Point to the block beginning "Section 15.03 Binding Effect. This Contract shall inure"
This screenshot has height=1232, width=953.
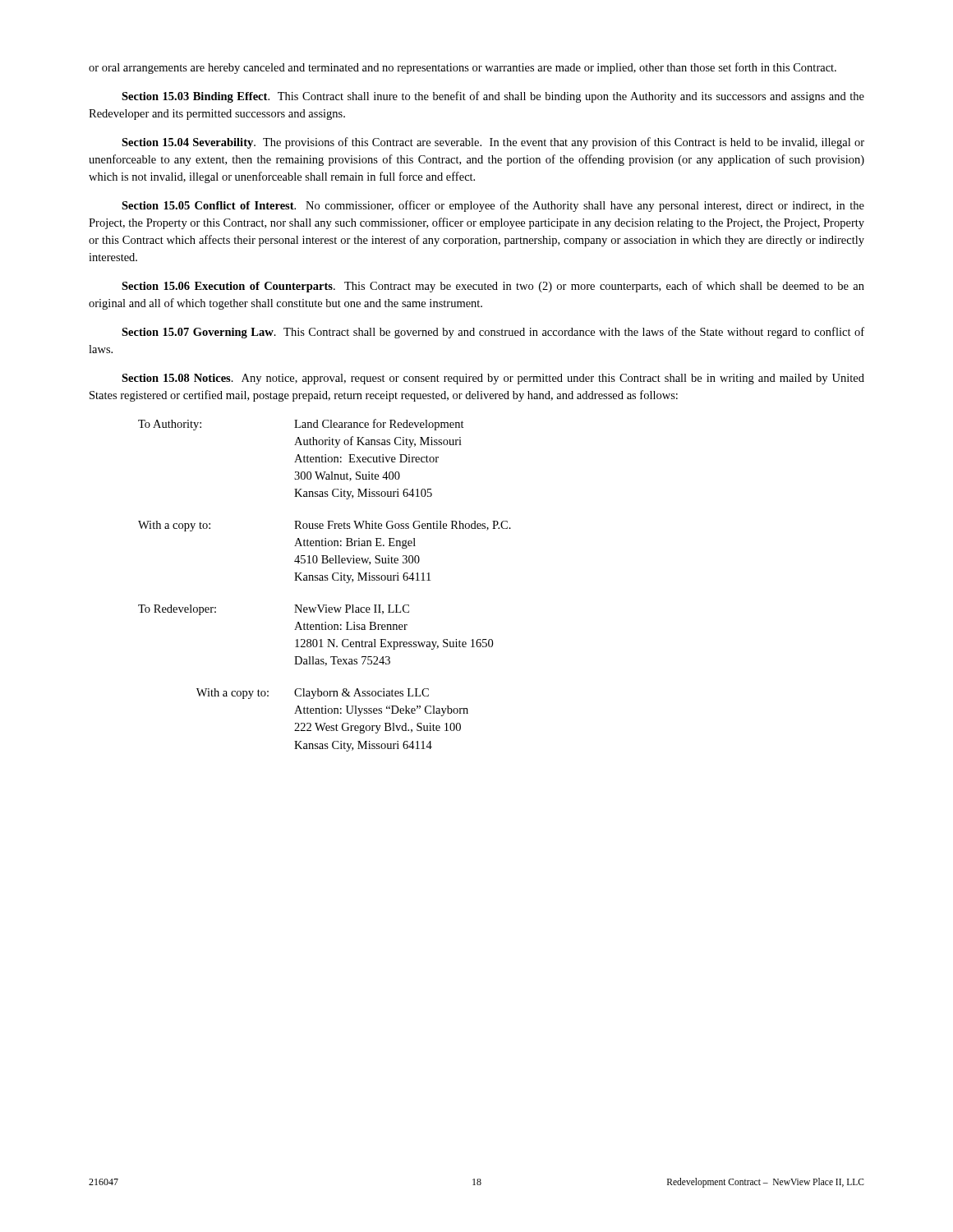476,105
